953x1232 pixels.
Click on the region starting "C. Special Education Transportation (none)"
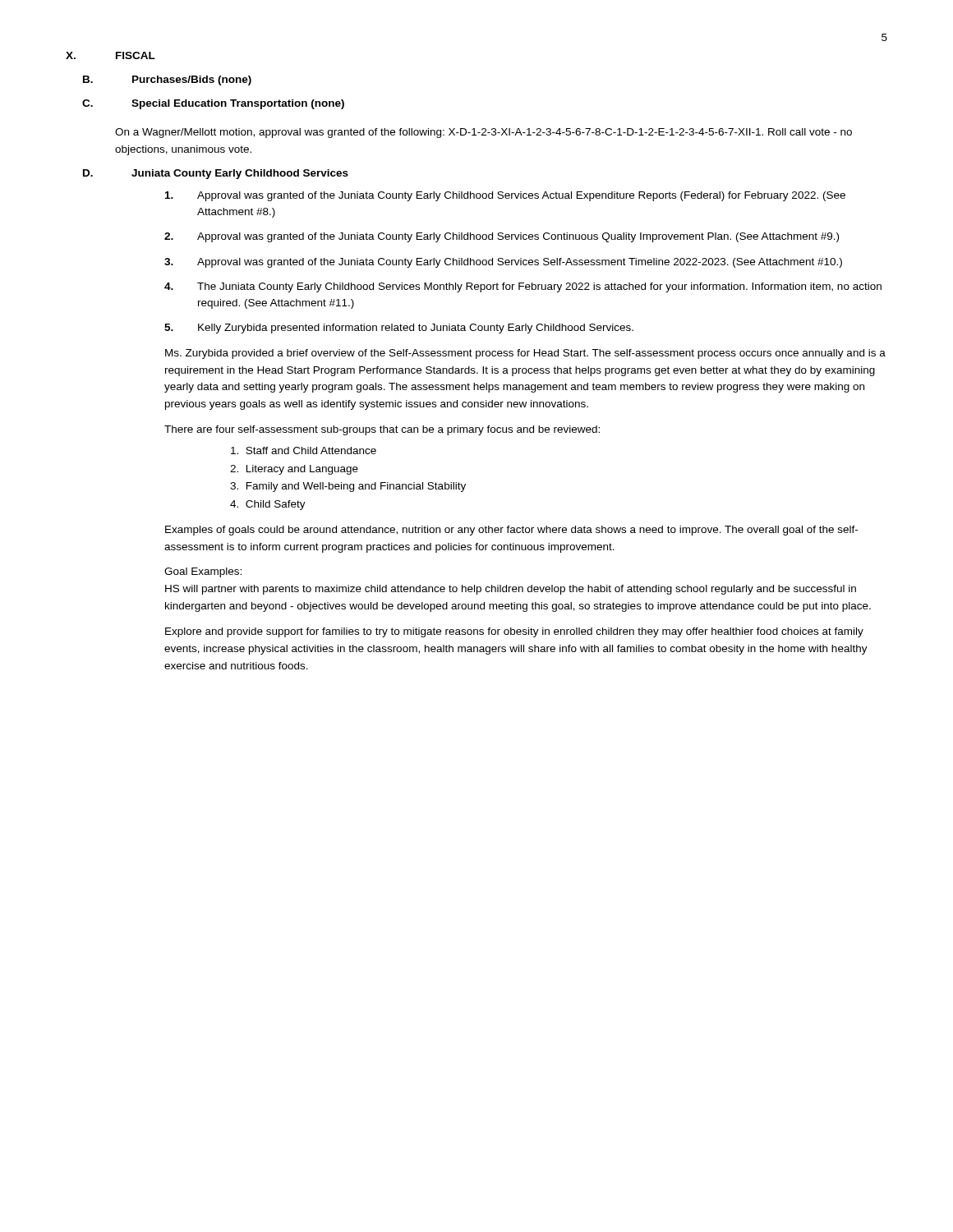pos(205,103)
